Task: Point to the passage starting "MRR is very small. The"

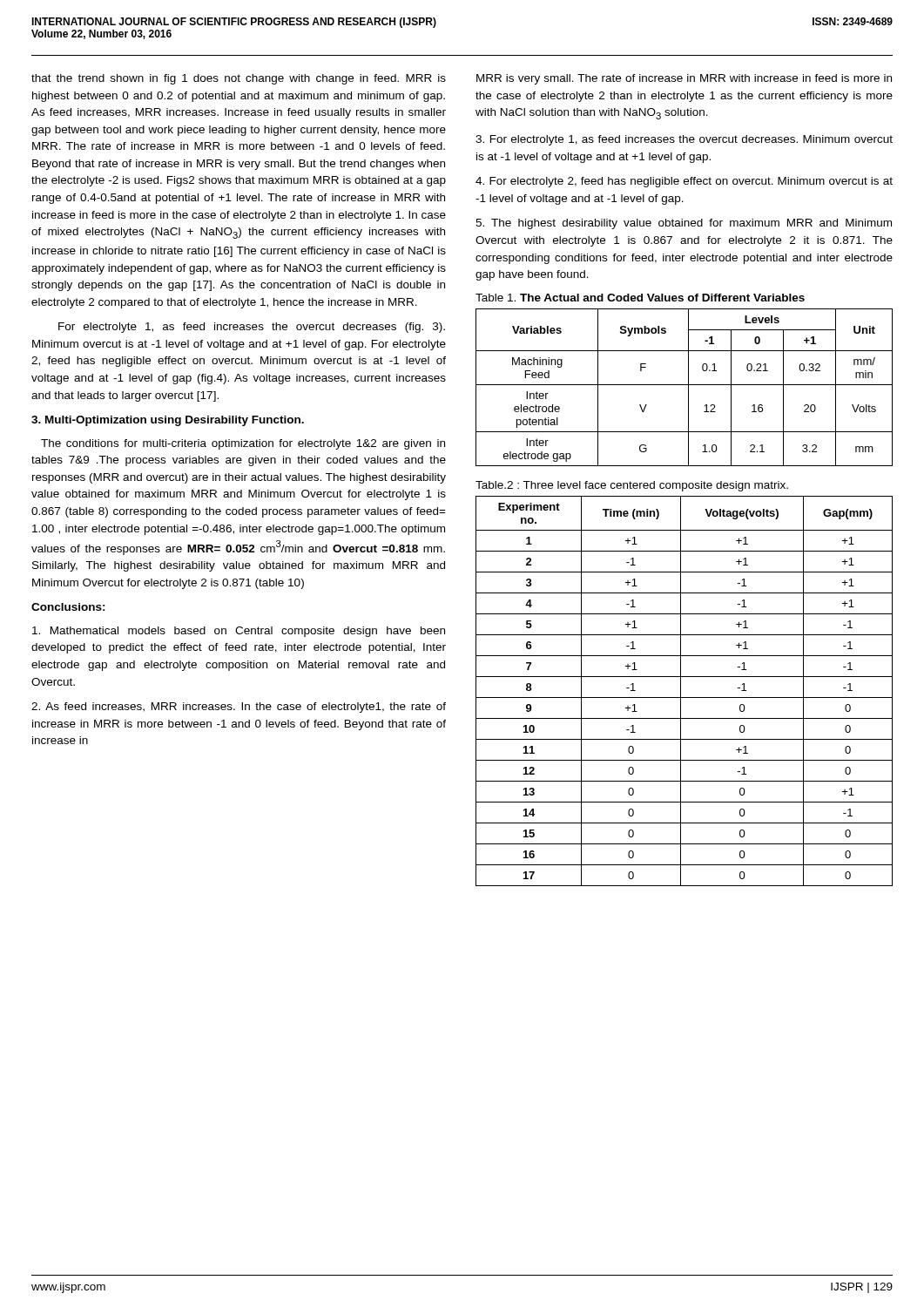Action: coord(684,96)
